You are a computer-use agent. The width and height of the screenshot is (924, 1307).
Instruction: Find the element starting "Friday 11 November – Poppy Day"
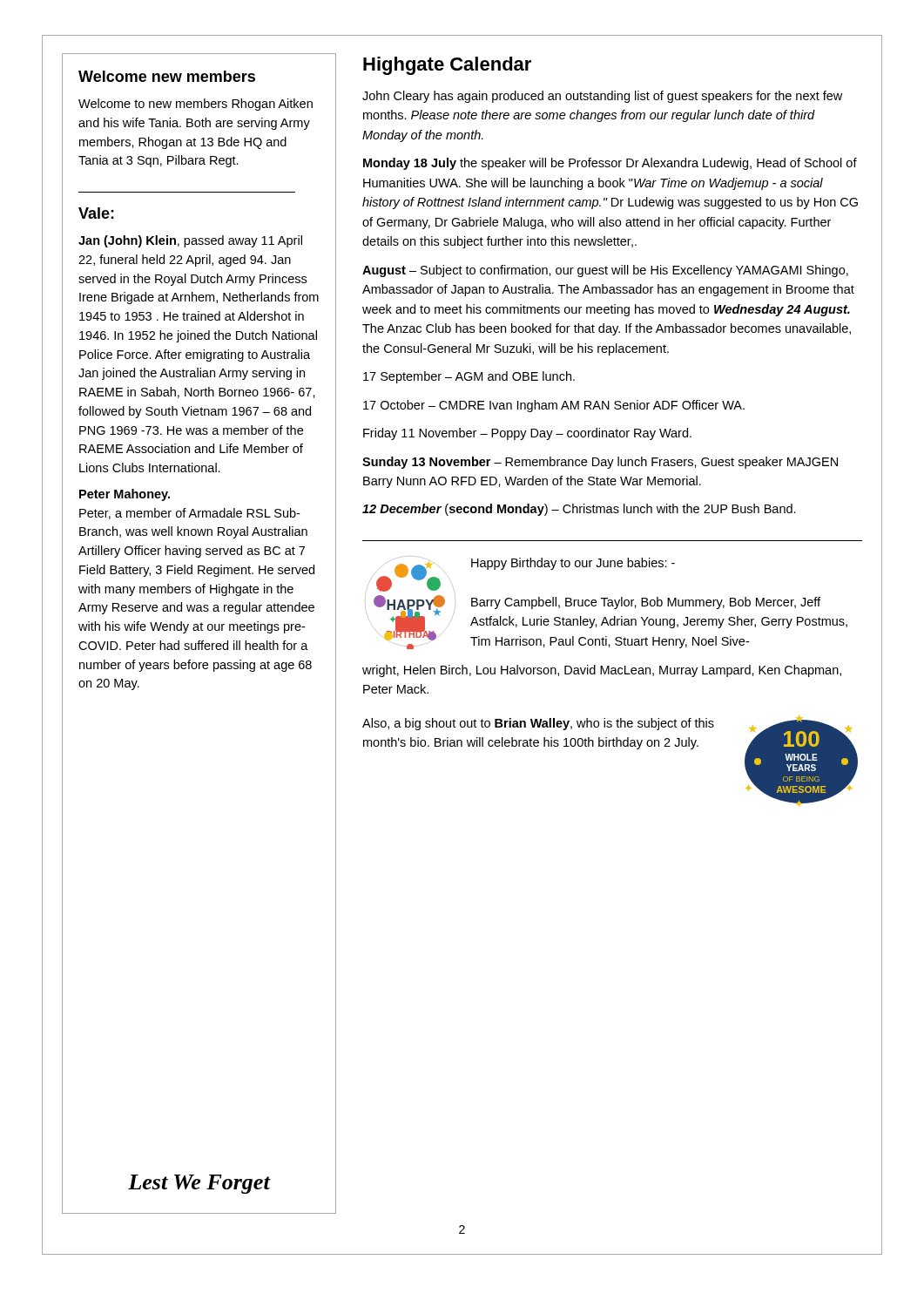tap(527, 433)
